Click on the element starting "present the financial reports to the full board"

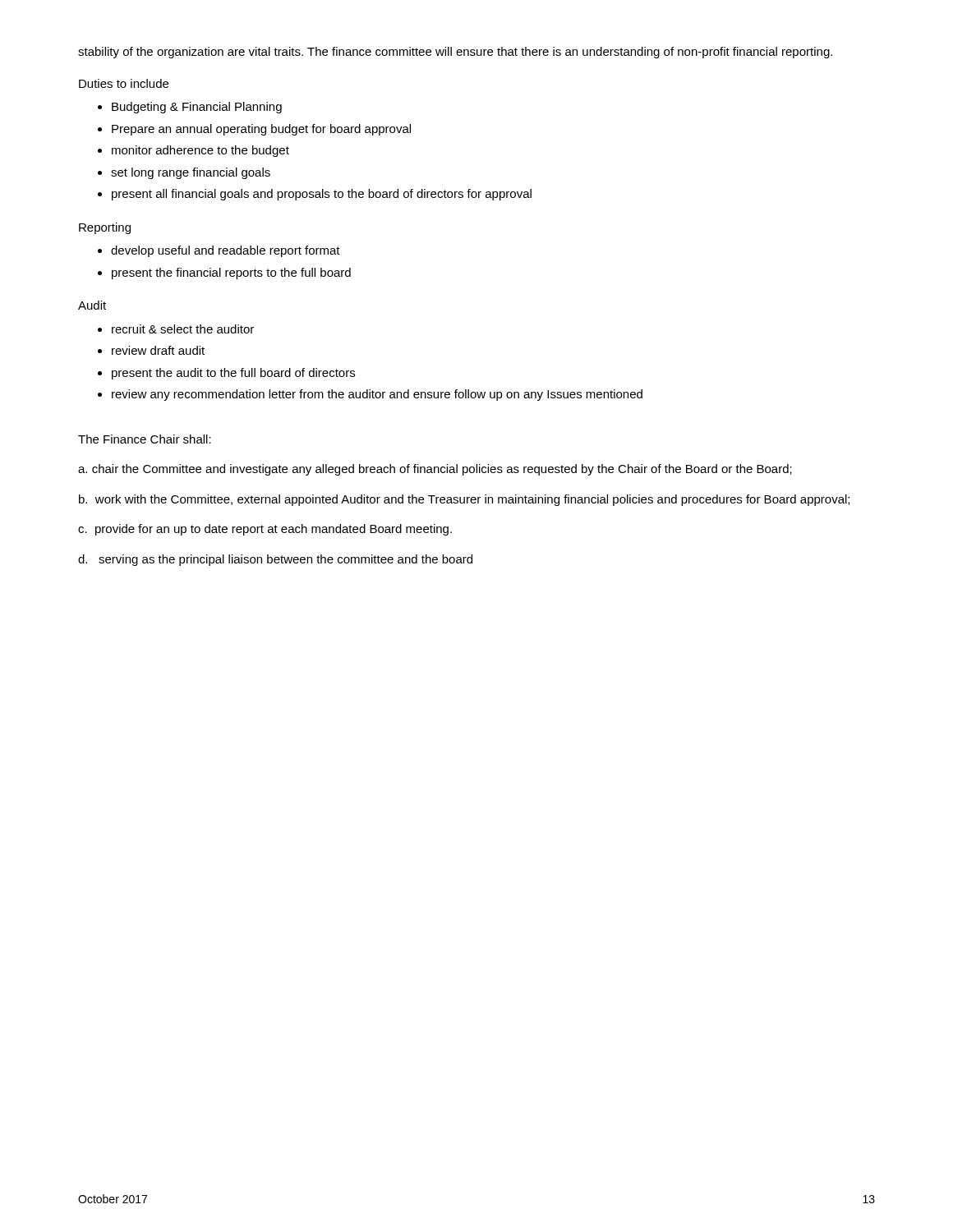pyautogui.click(x=231, y=272)
